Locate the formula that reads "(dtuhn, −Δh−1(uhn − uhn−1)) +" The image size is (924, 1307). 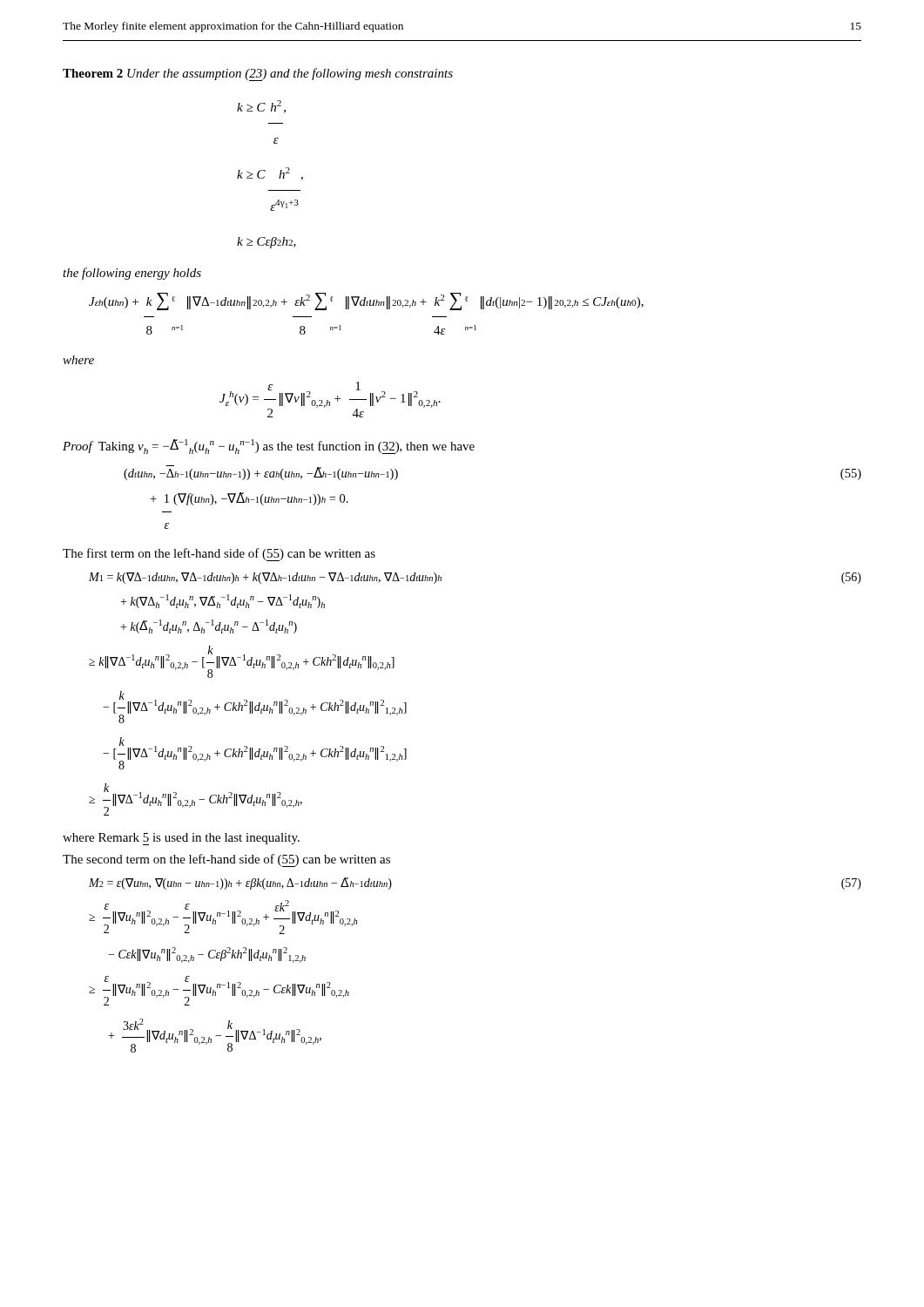(257, 473)
